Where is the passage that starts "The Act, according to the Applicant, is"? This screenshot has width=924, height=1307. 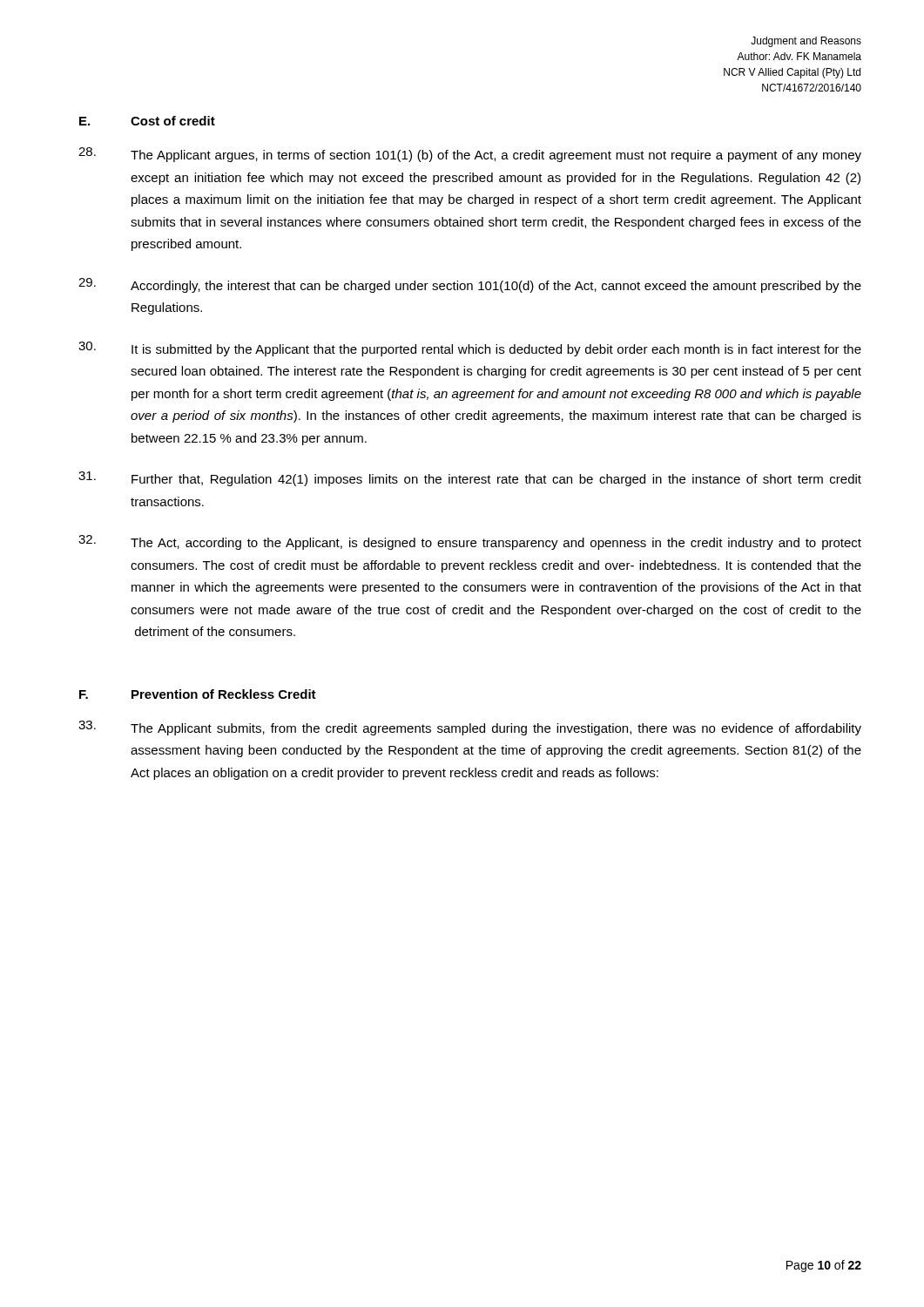(x=470, y=587)
